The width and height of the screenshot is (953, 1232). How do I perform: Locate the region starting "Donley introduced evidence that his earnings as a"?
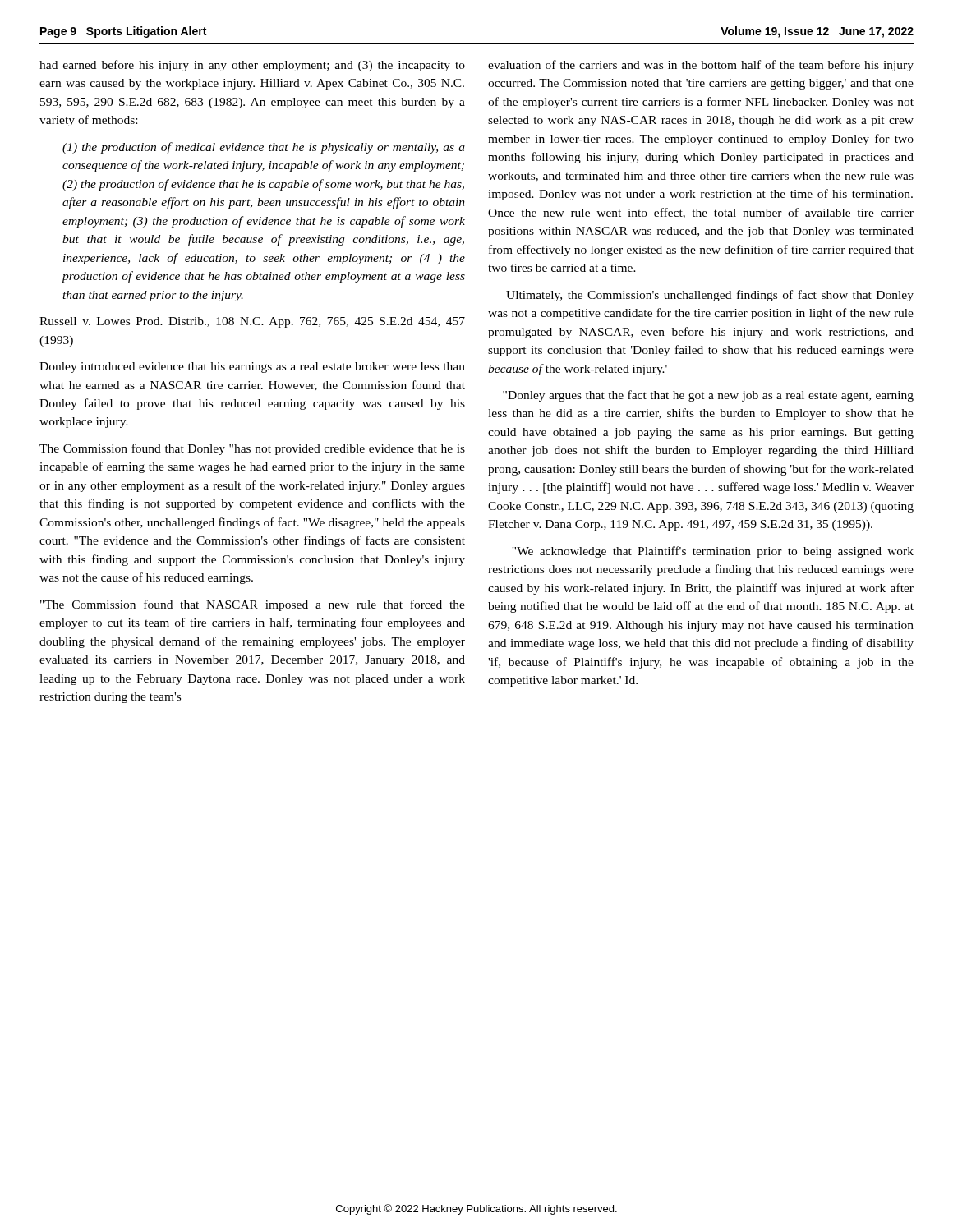point(252,394)
